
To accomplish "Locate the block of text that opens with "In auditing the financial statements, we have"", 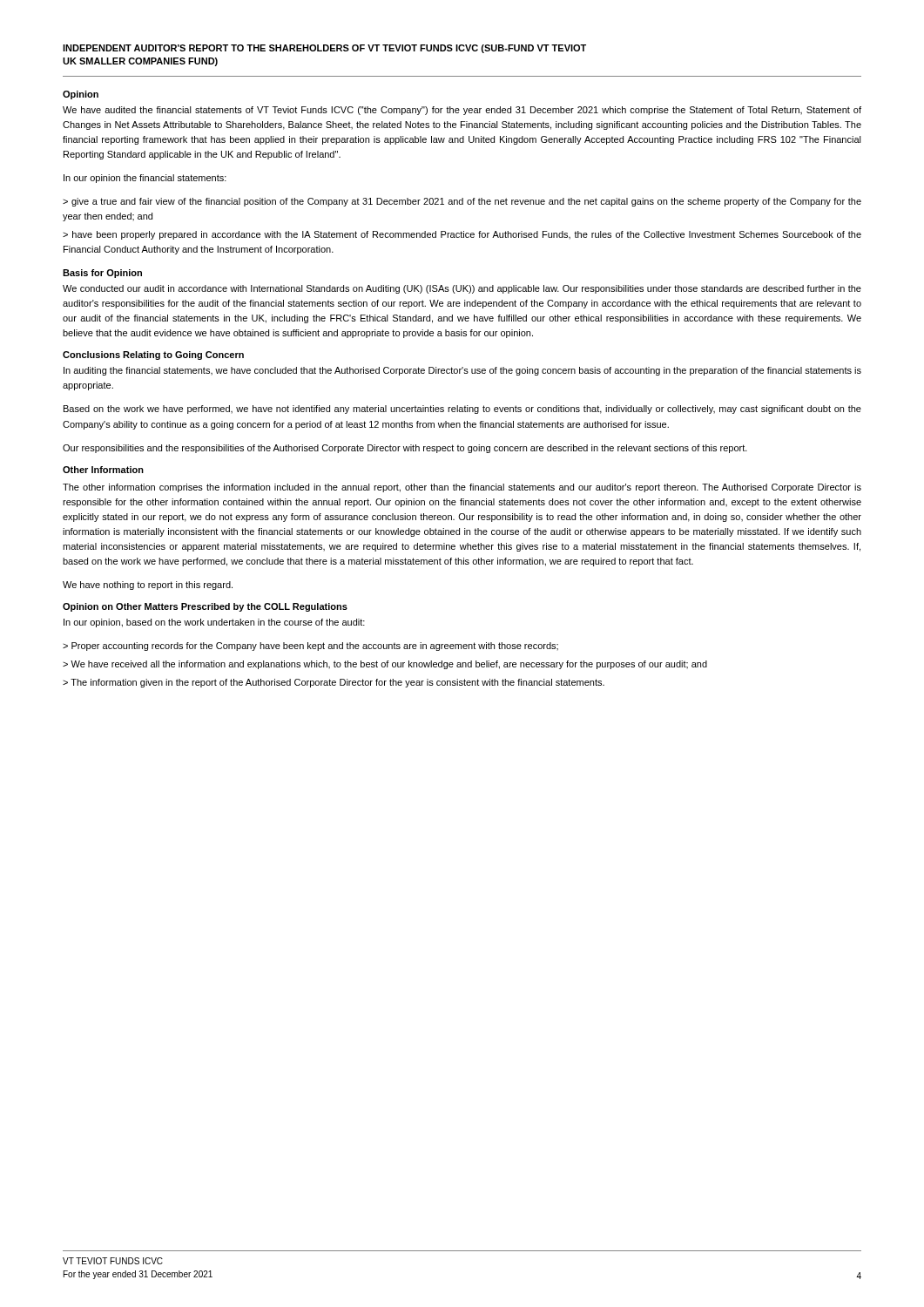I will point(462,378).
